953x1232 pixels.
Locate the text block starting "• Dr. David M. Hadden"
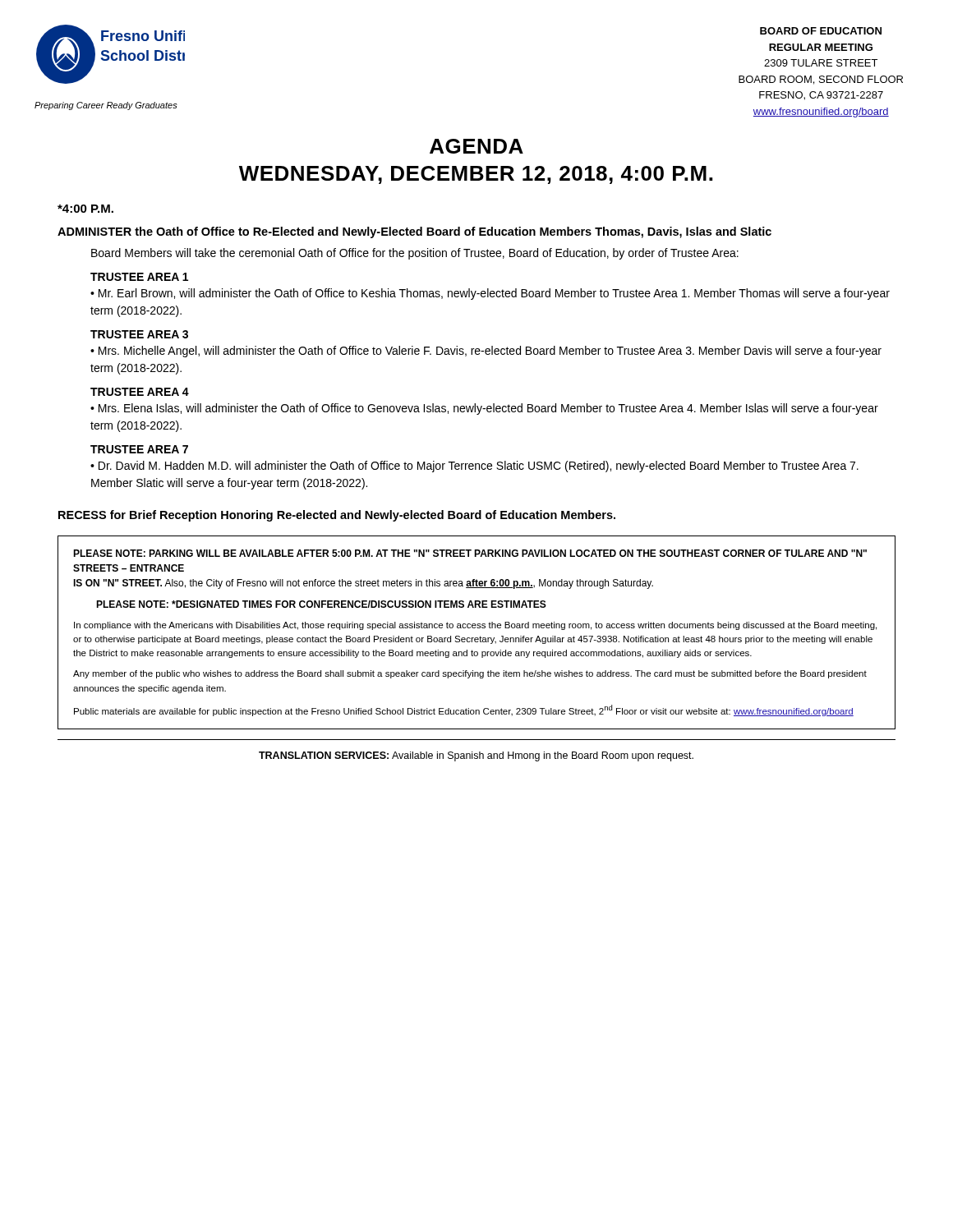pos(475,475)
